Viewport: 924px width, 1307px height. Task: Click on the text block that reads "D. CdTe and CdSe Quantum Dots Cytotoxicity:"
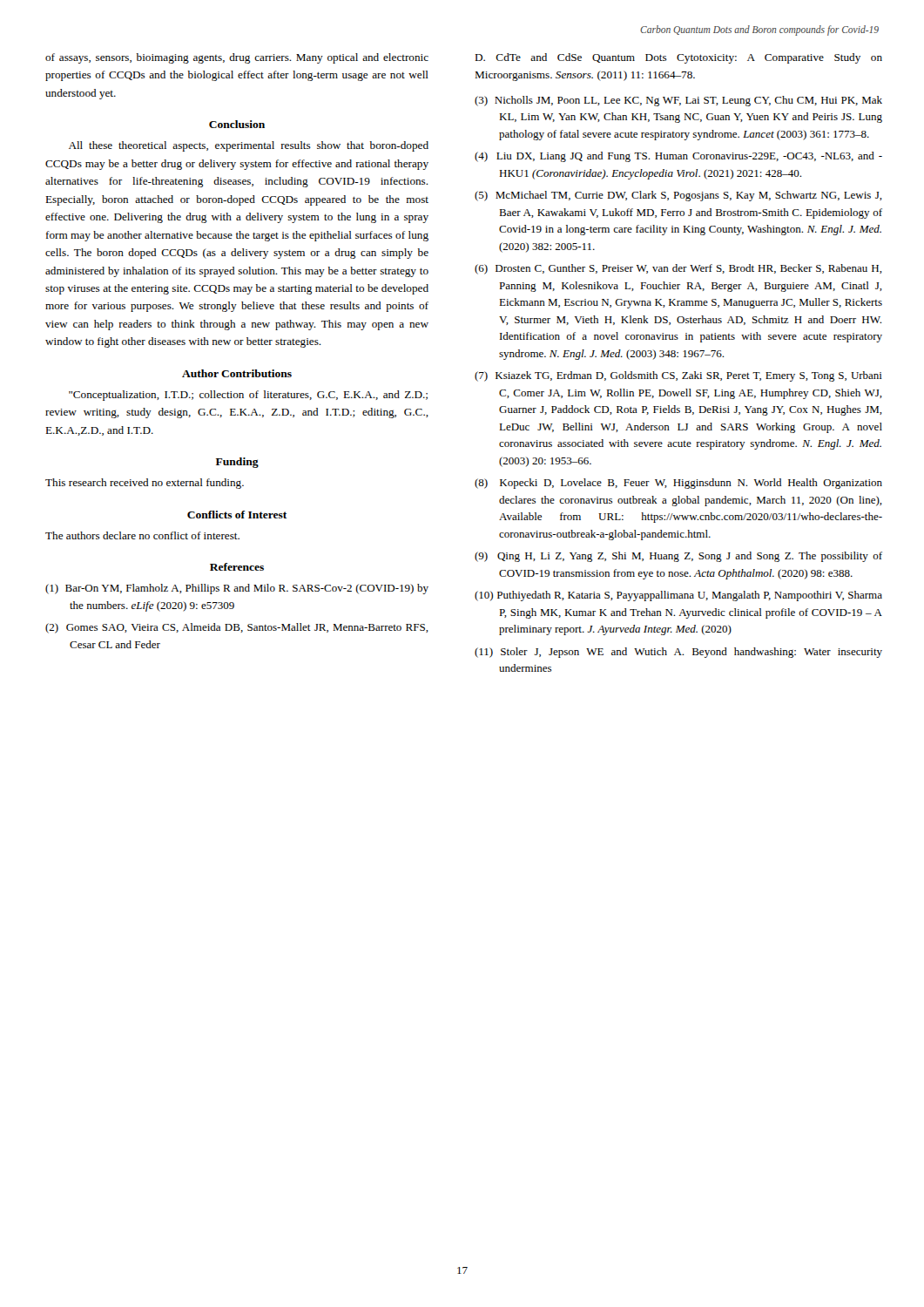(678, 67)
